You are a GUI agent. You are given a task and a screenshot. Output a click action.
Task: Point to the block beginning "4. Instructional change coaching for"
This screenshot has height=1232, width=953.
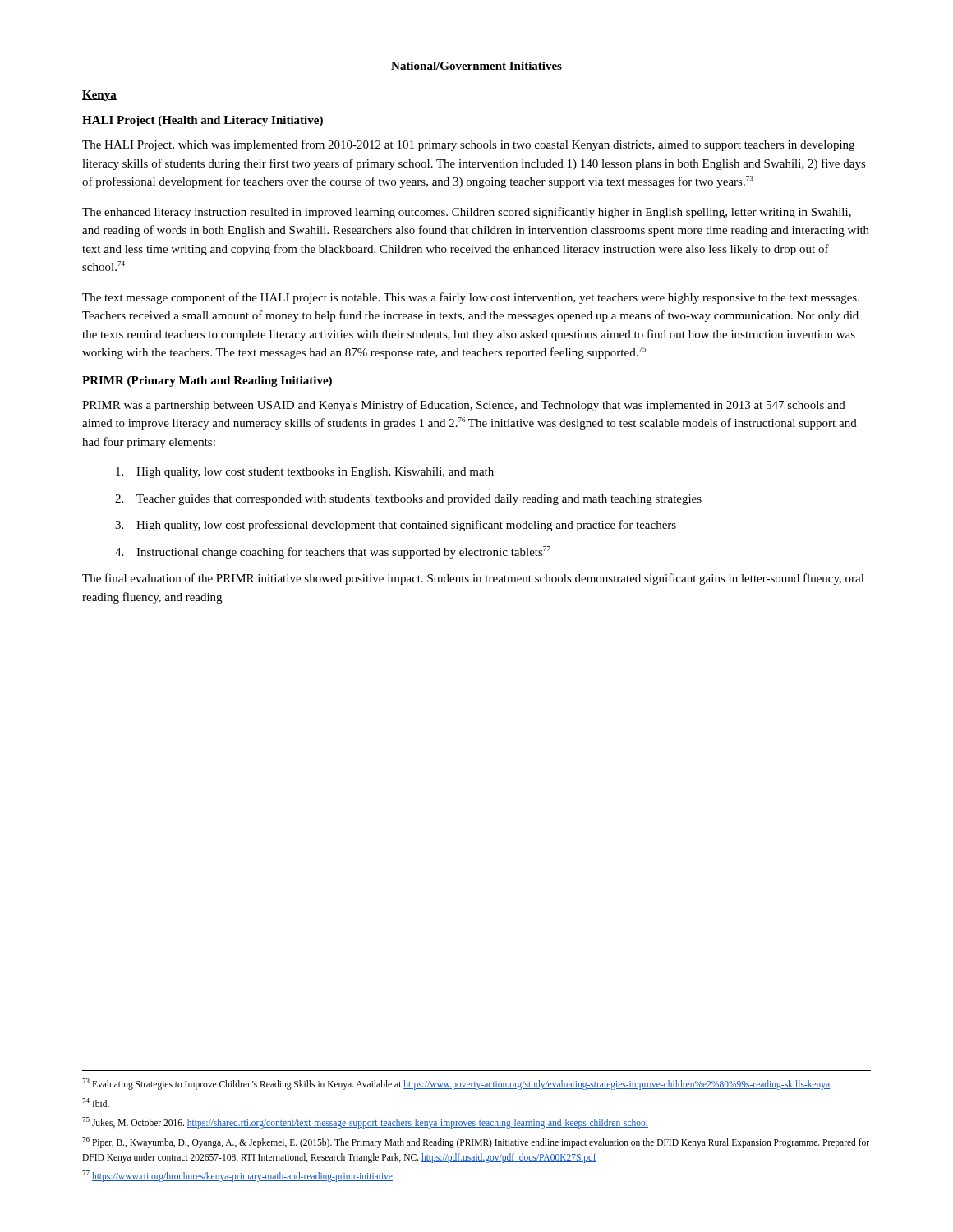(493, 552)
